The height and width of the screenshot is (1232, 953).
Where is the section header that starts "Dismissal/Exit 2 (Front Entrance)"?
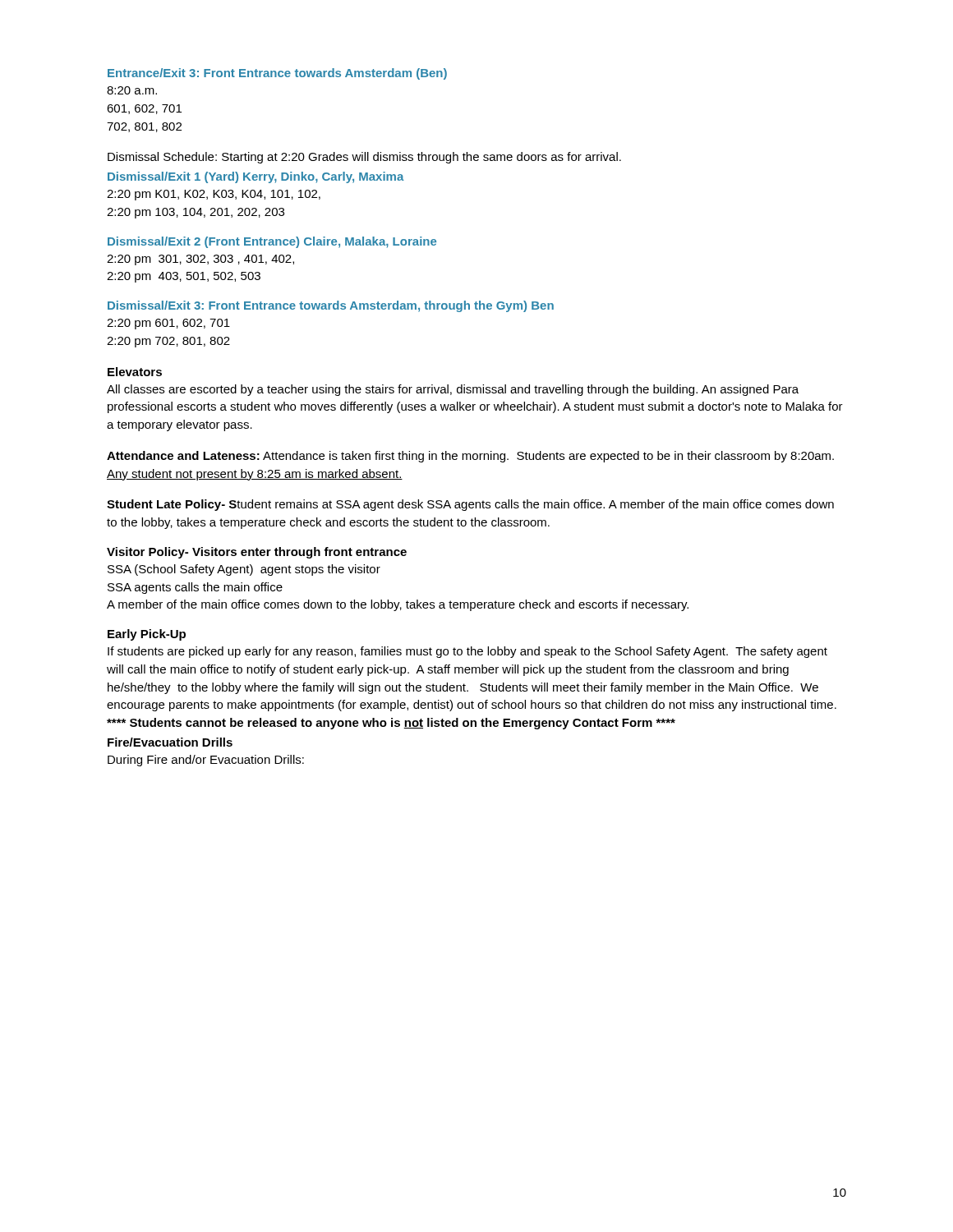point(272,241)
